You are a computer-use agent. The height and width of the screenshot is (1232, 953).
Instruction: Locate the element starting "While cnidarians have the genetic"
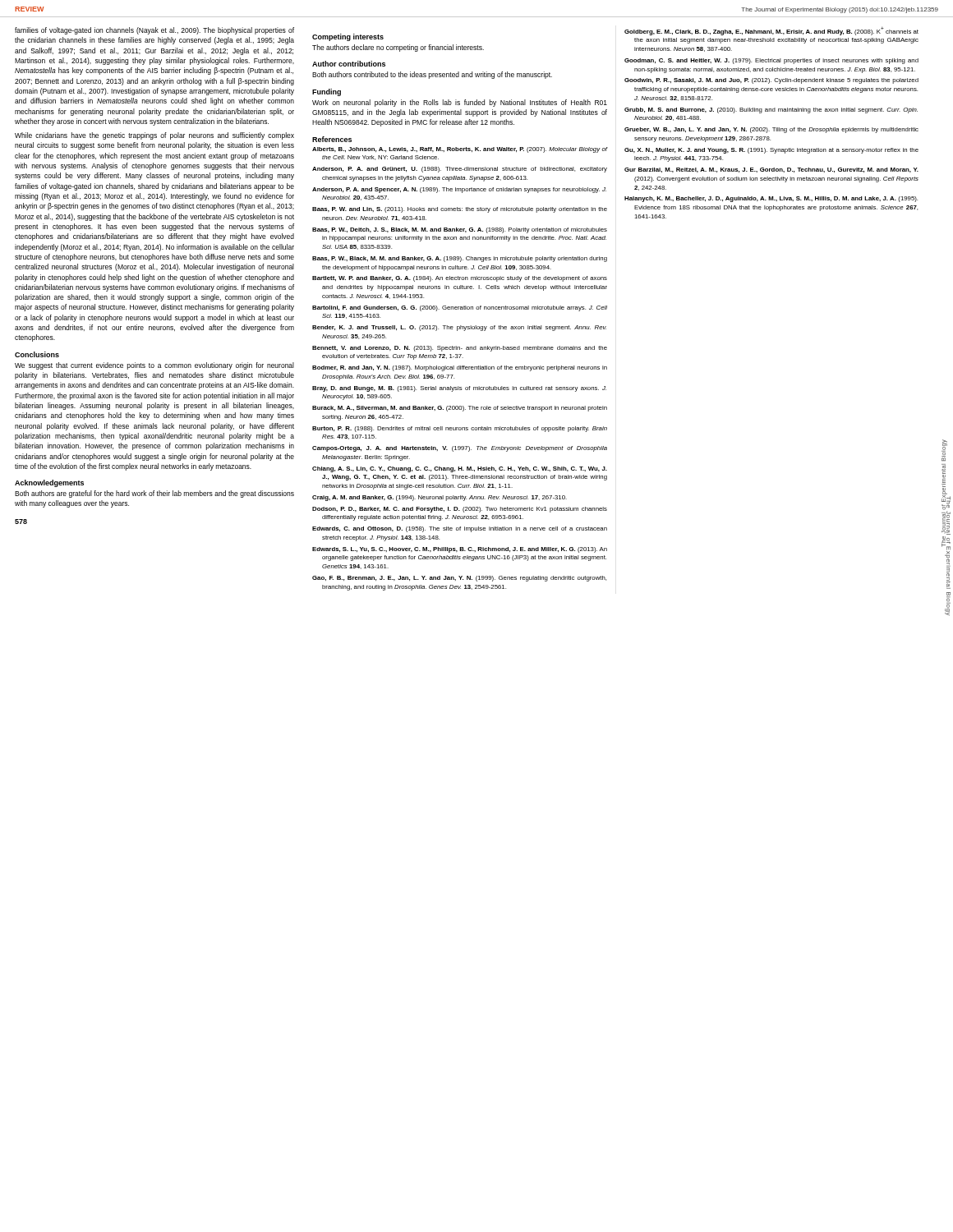[154, 237]
